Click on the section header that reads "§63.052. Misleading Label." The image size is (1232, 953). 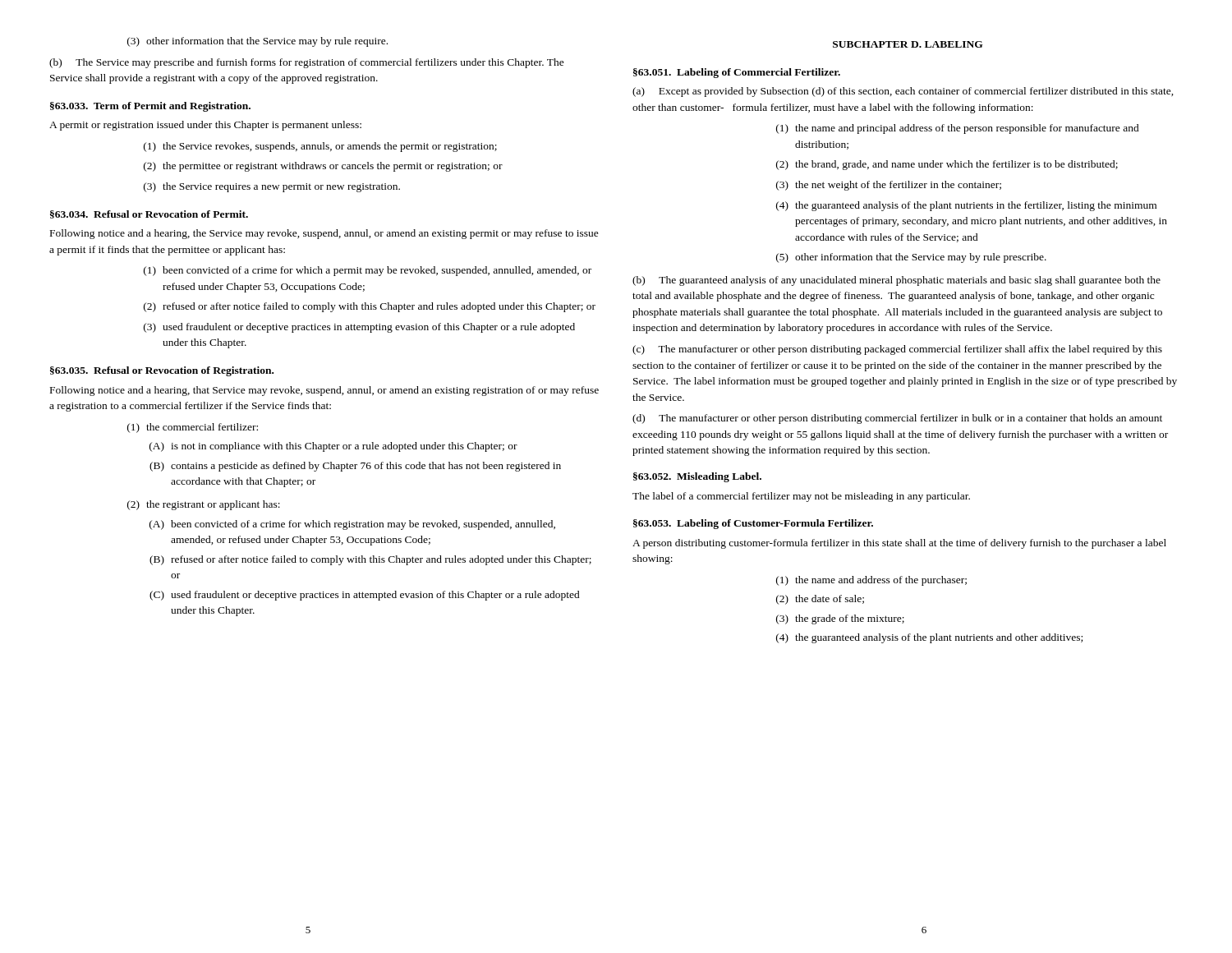[697, 476]
